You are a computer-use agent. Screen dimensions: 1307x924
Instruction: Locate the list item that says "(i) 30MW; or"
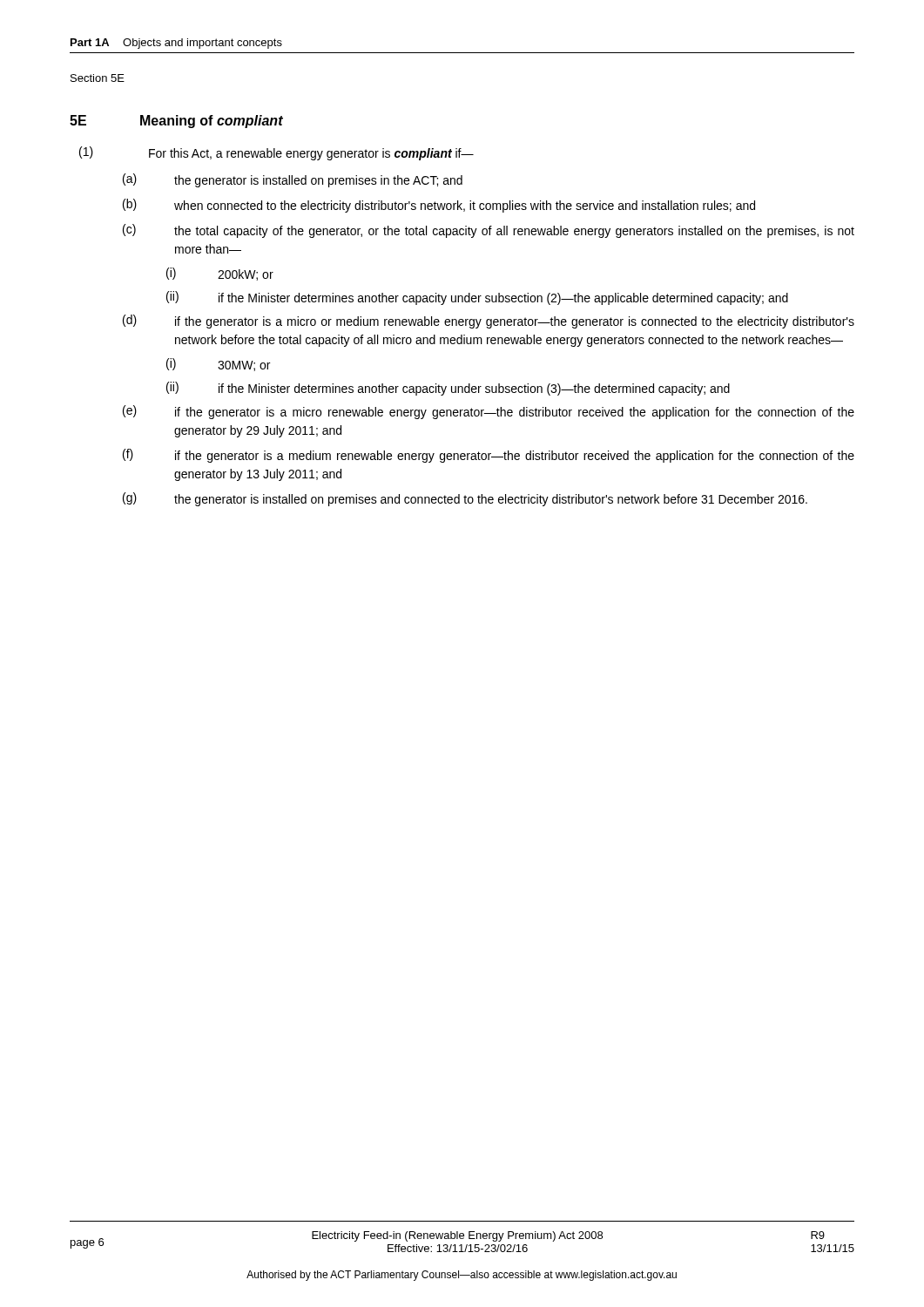(x=218, y=365)
